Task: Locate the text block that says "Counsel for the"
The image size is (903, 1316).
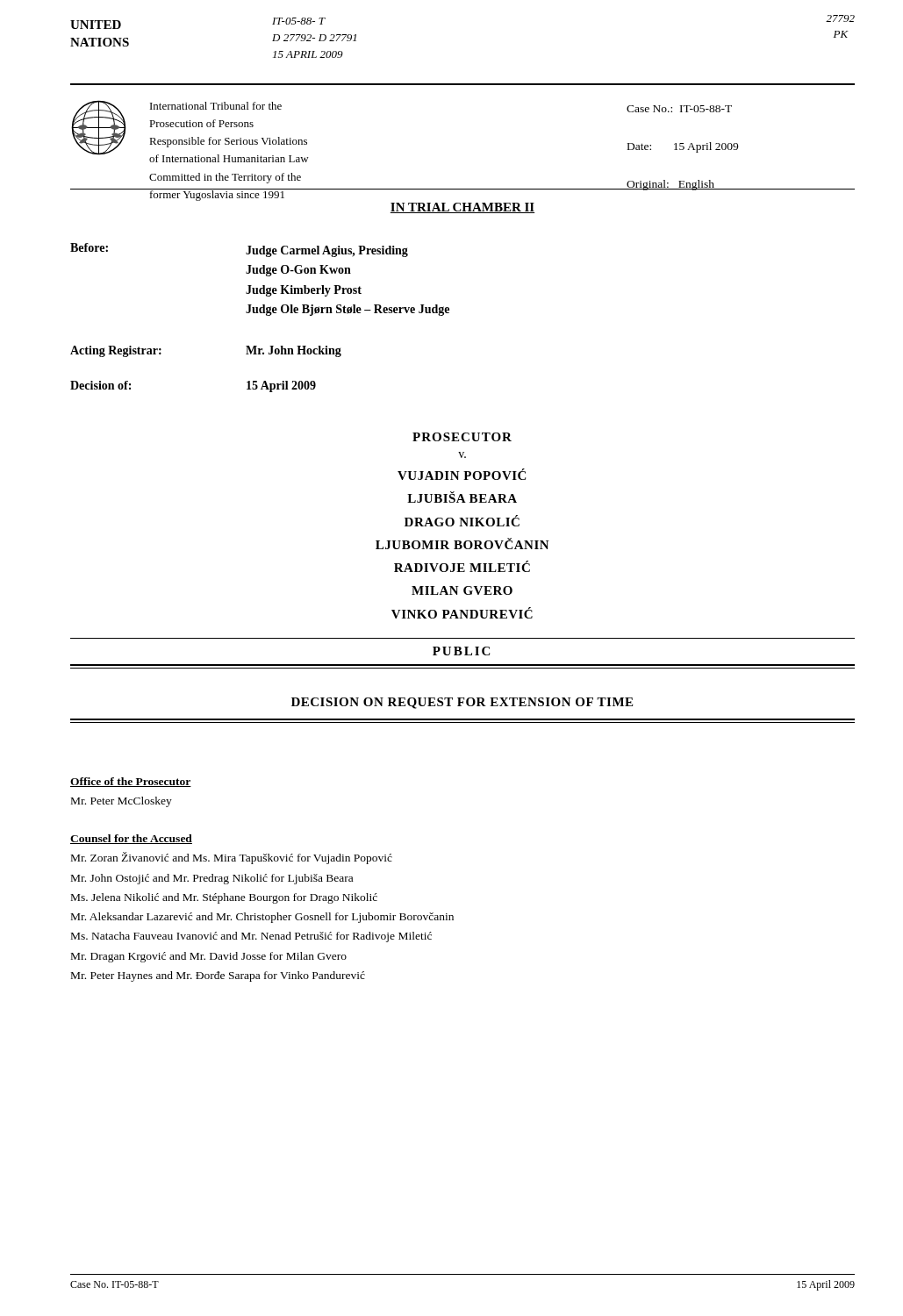Action: 262,907
